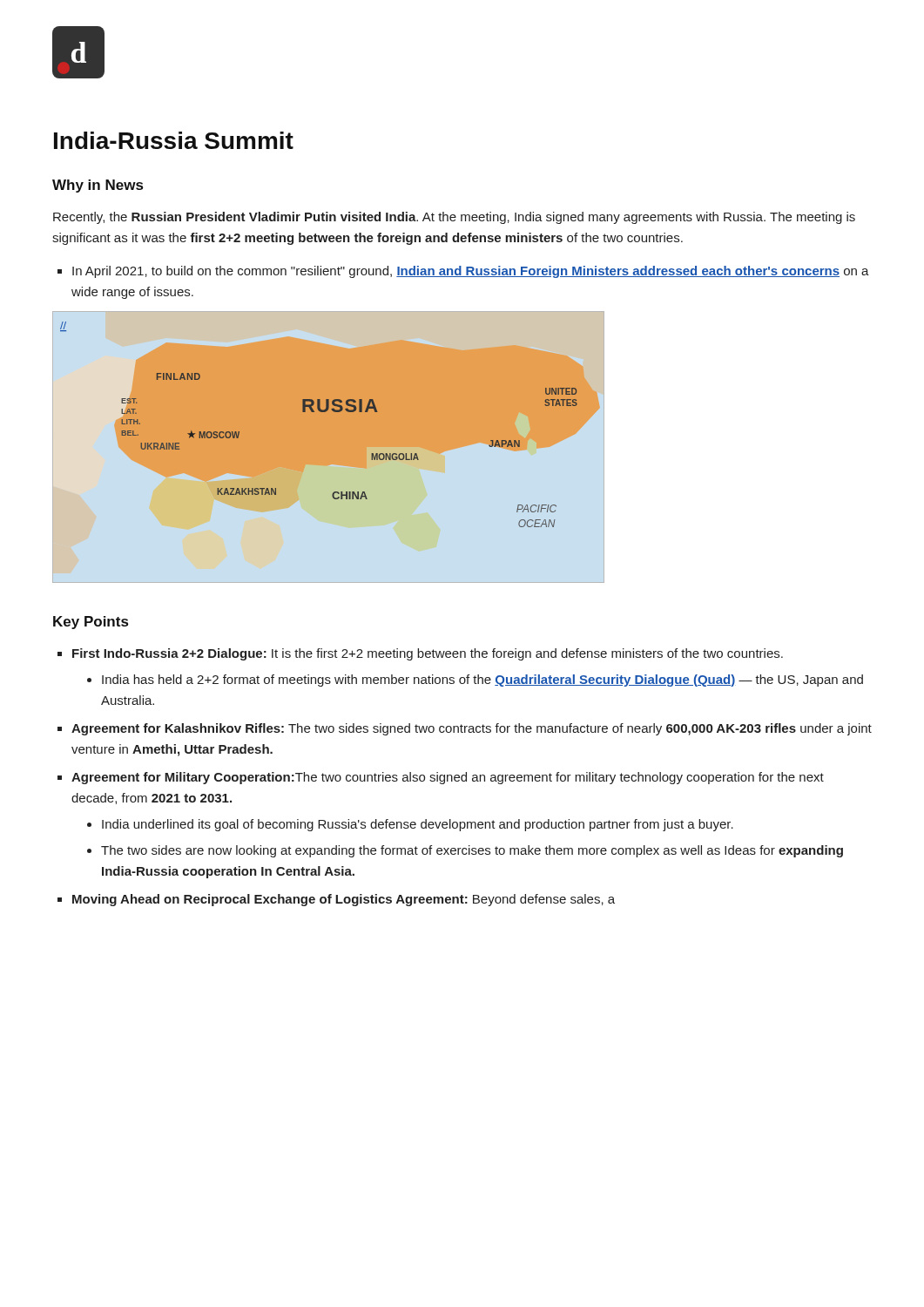924x1307 pixels.
Task: Click where it says "India-Russia Summit"
Action: (174, 140)
